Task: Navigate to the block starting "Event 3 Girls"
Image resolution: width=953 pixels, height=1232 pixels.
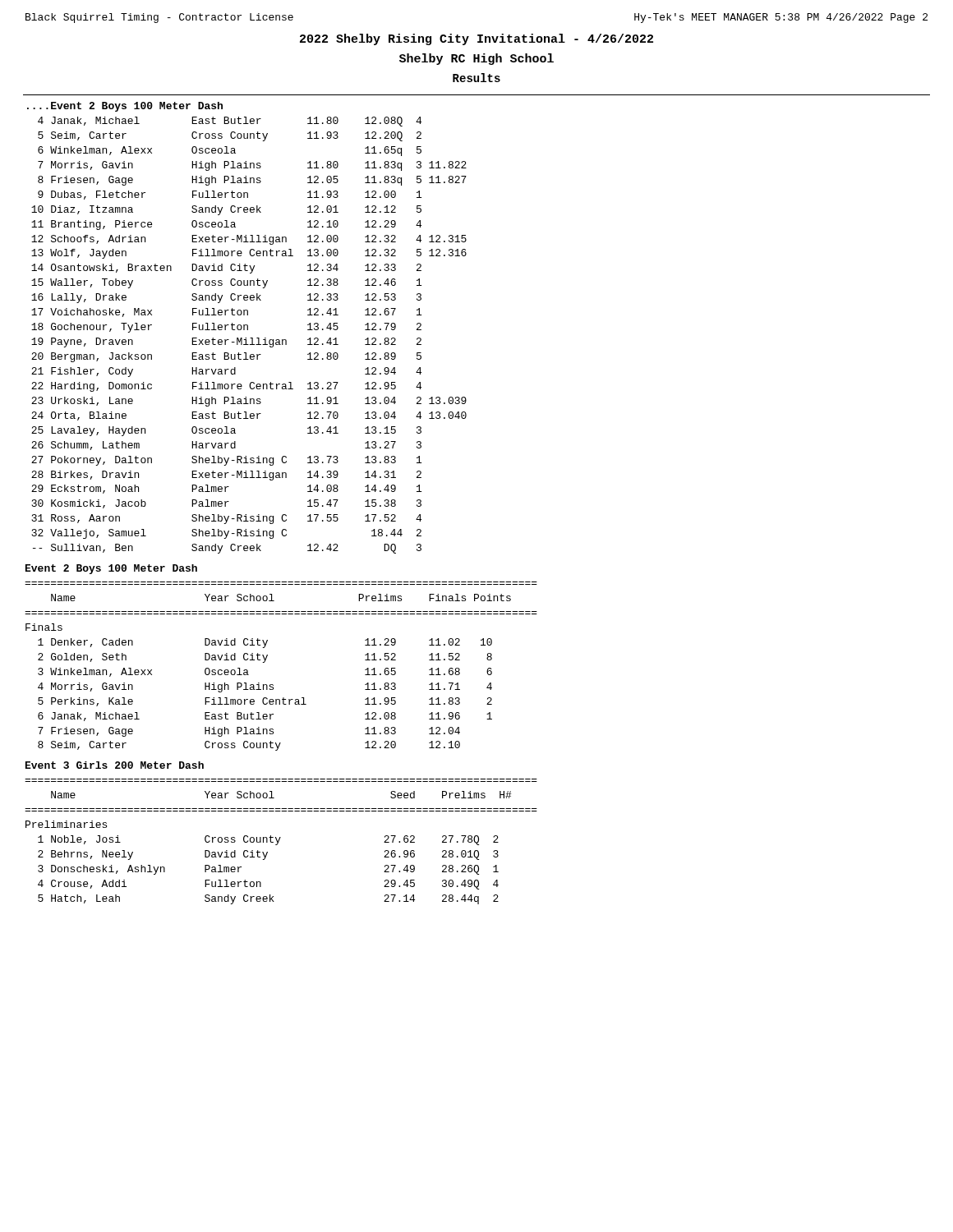Action: click(x=114, y=766)
